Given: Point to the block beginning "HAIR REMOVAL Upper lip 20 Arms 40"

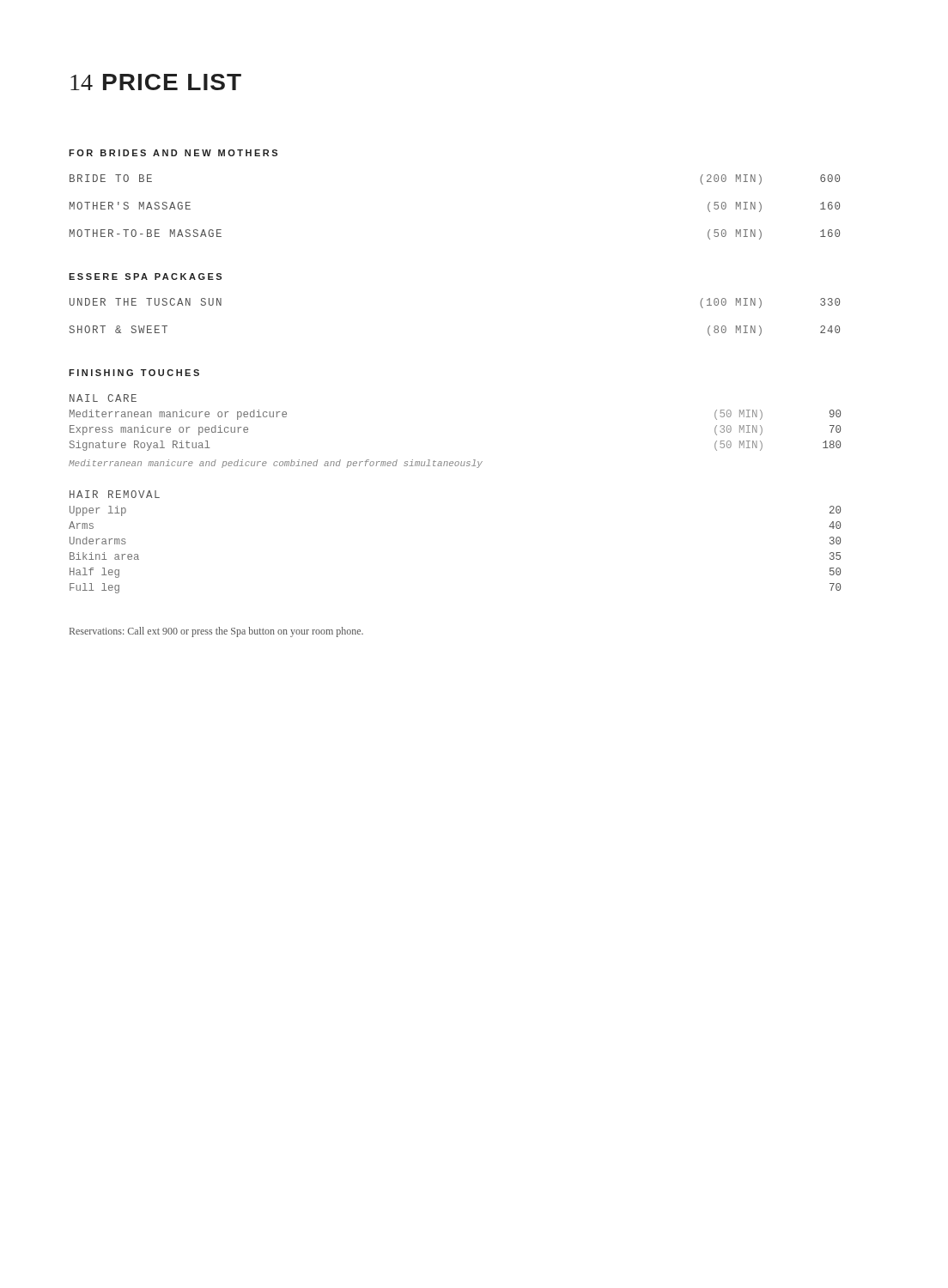Looking at the screenshot, I should (115, 494).
